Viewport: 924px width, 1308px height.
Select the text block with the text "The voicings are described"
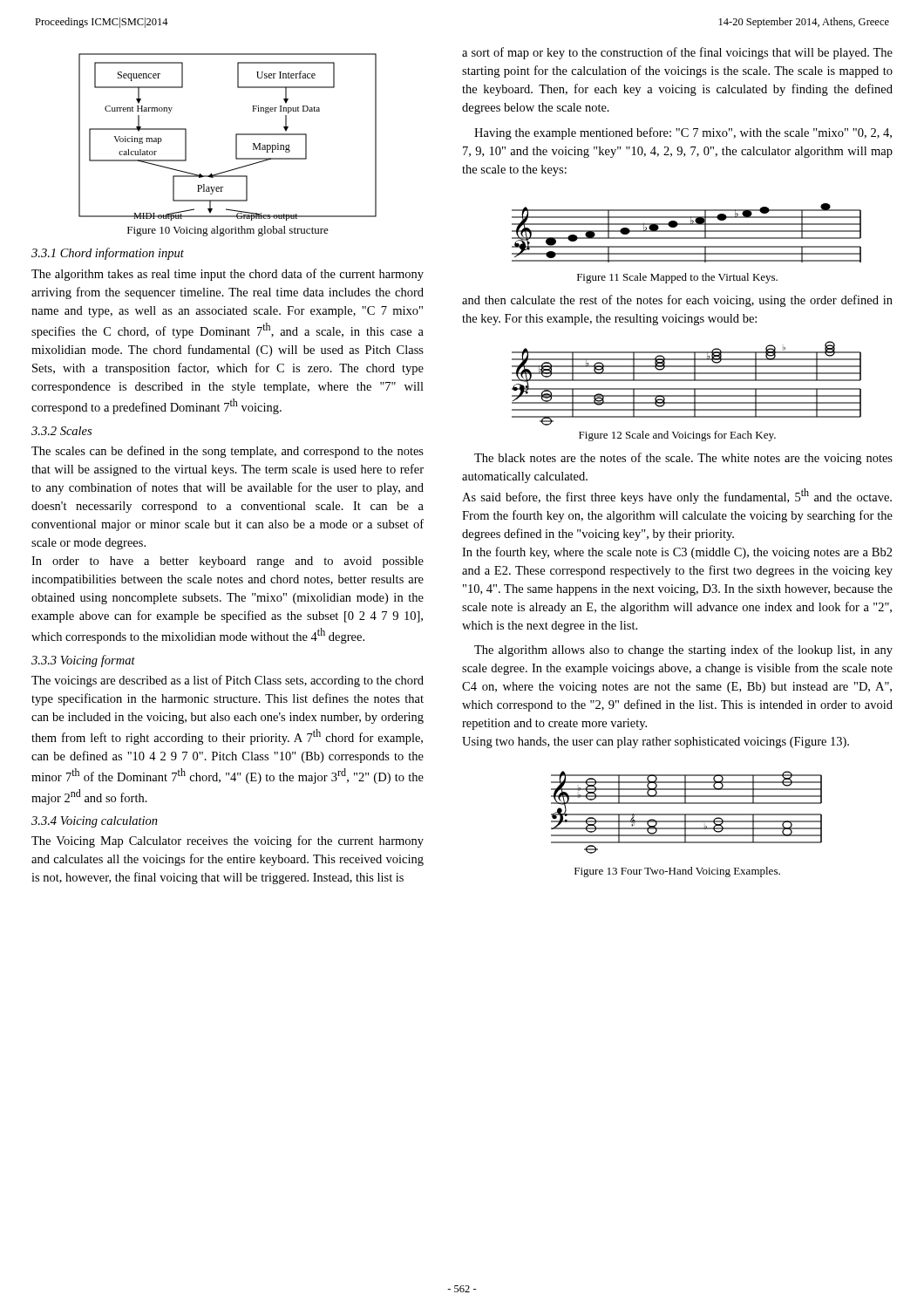pos(228,739)
